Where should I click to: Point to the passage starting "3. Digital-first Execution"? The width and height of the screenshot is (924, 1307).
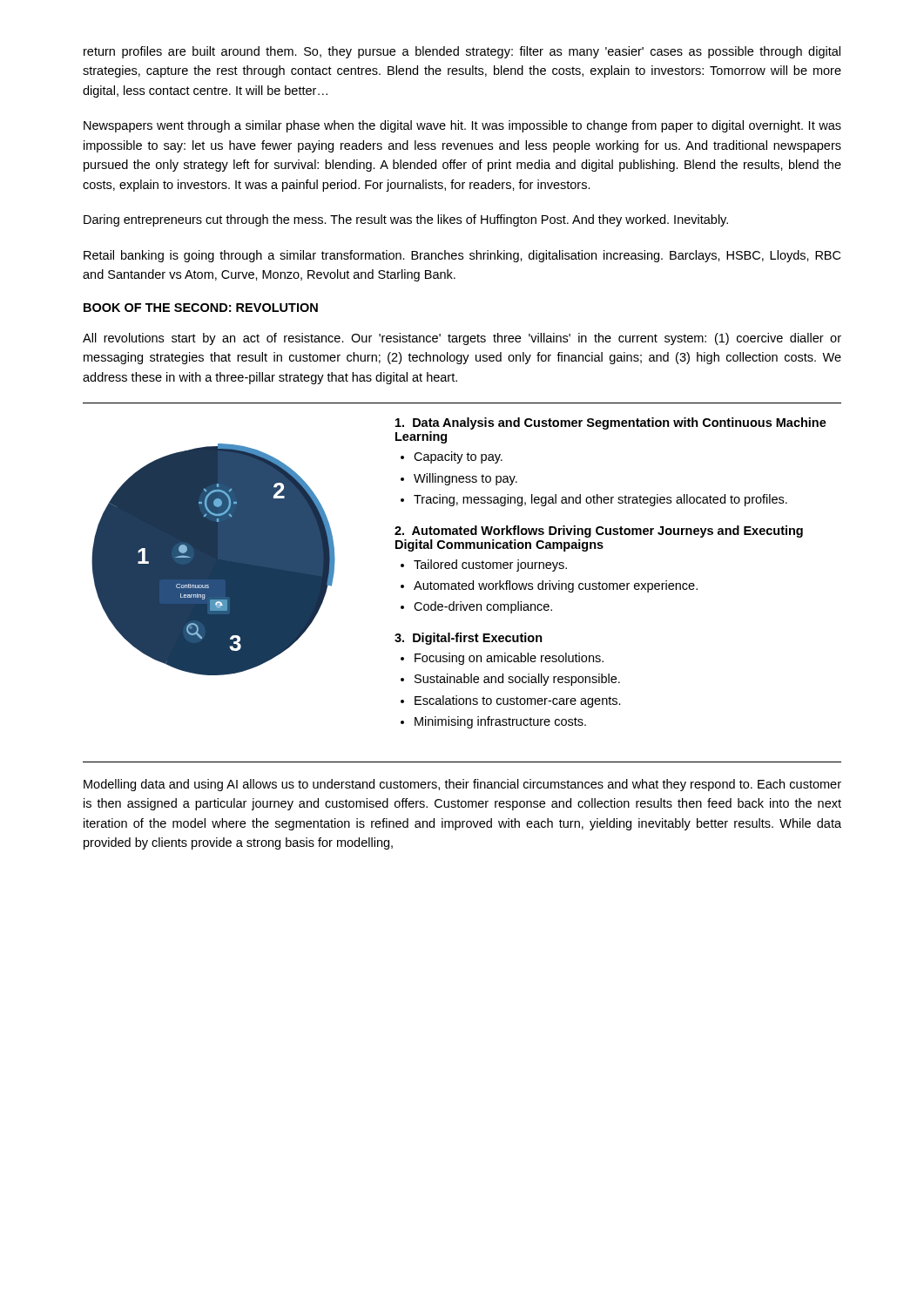coord(618,681)
